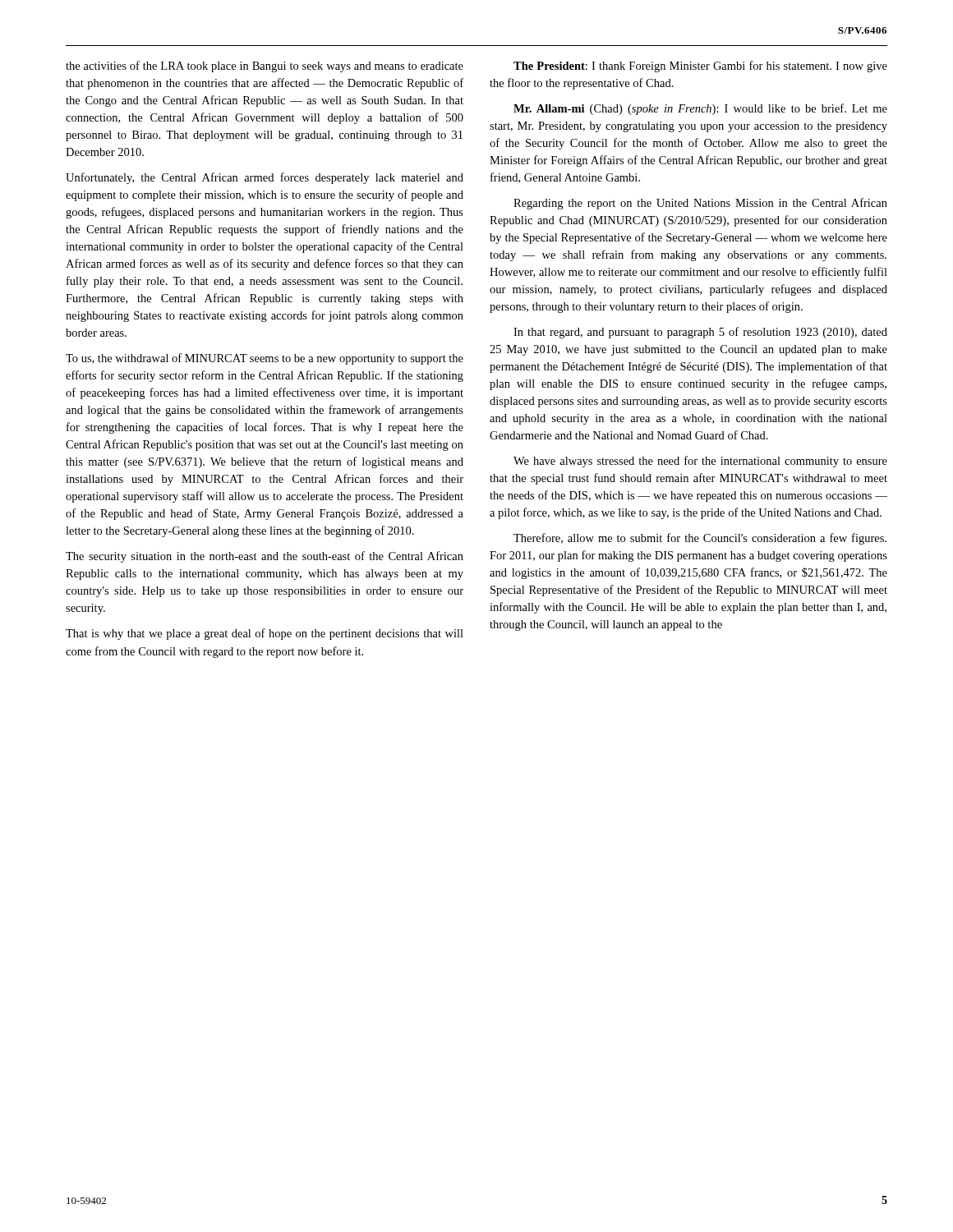Point to the block beginning "In that regard, and pursuant to paragraph 5"
Viewport: 953px width, 1232px height.
pyautogui.click(x=688, y=384)
